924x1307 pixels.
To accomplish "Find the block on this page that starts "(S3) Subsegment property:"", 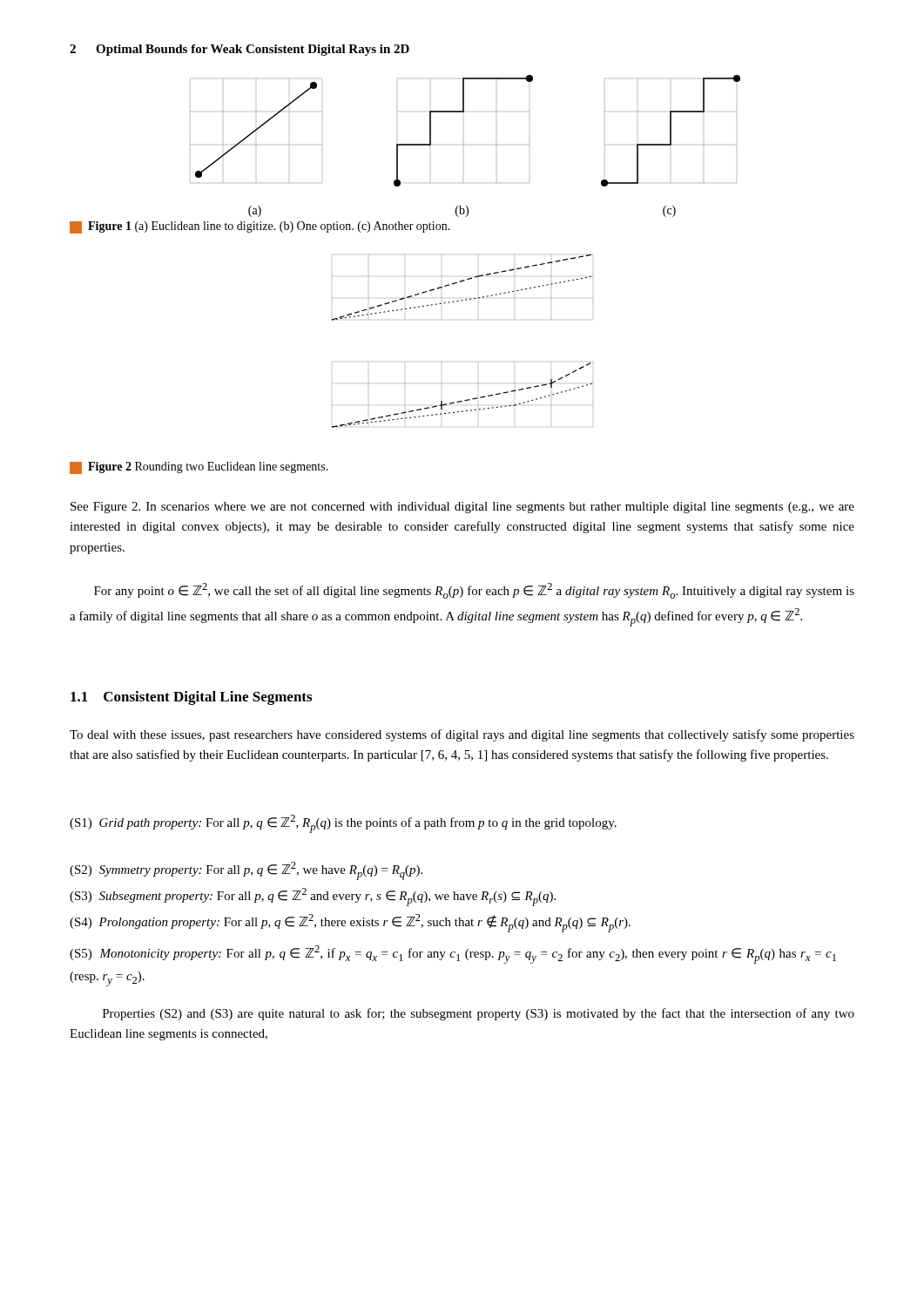I will 313,896.
